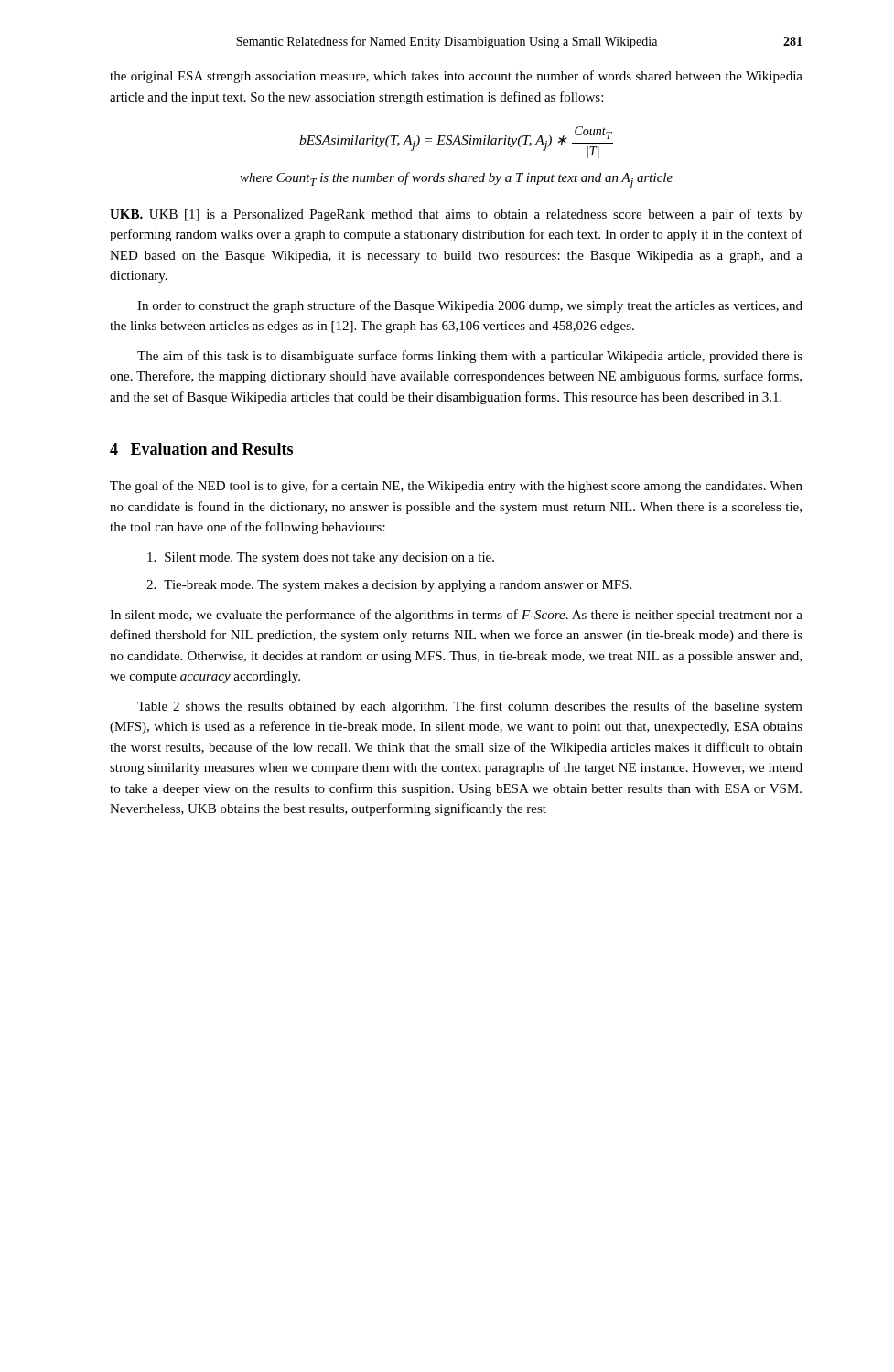This screenshot has height=1372, width=894.
Task: Click the passage that begins "In silent mode, we"
Action: [456, 646]
